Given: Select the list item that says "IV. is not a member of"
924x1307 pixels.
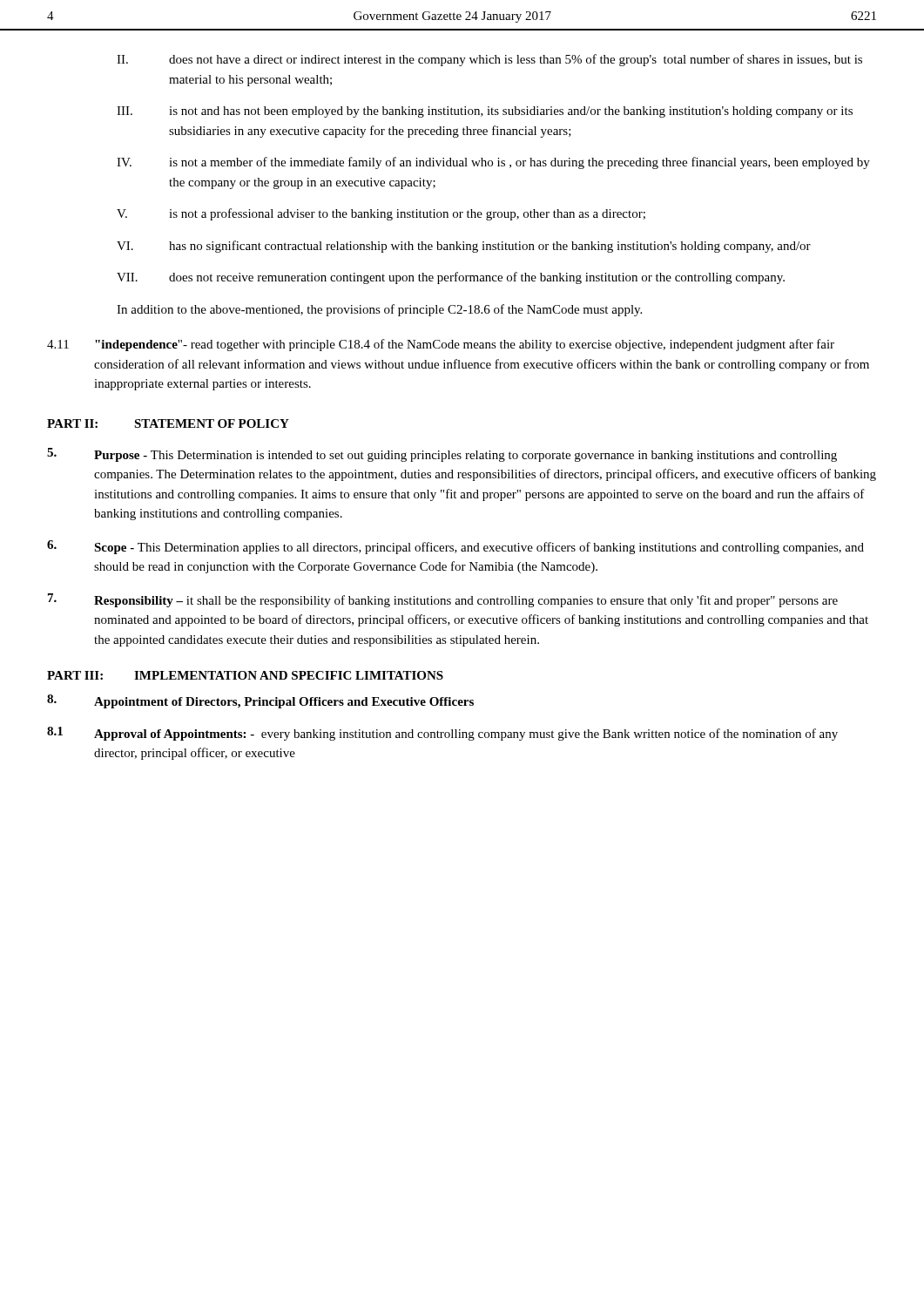Looking at the screenshot, I should (497, 172).
